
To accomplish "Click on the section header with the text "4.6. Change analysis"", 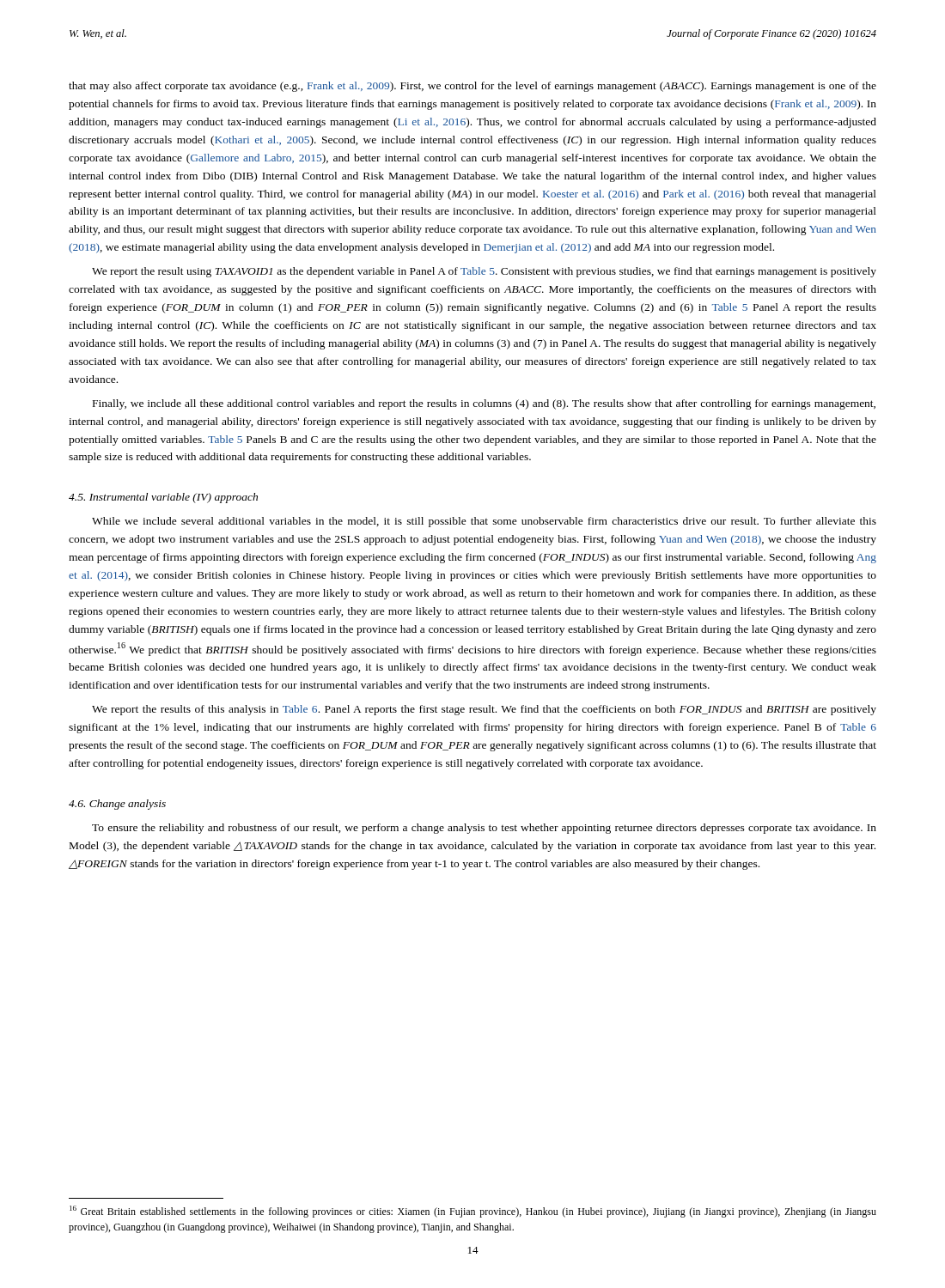I will click(117, 803).
